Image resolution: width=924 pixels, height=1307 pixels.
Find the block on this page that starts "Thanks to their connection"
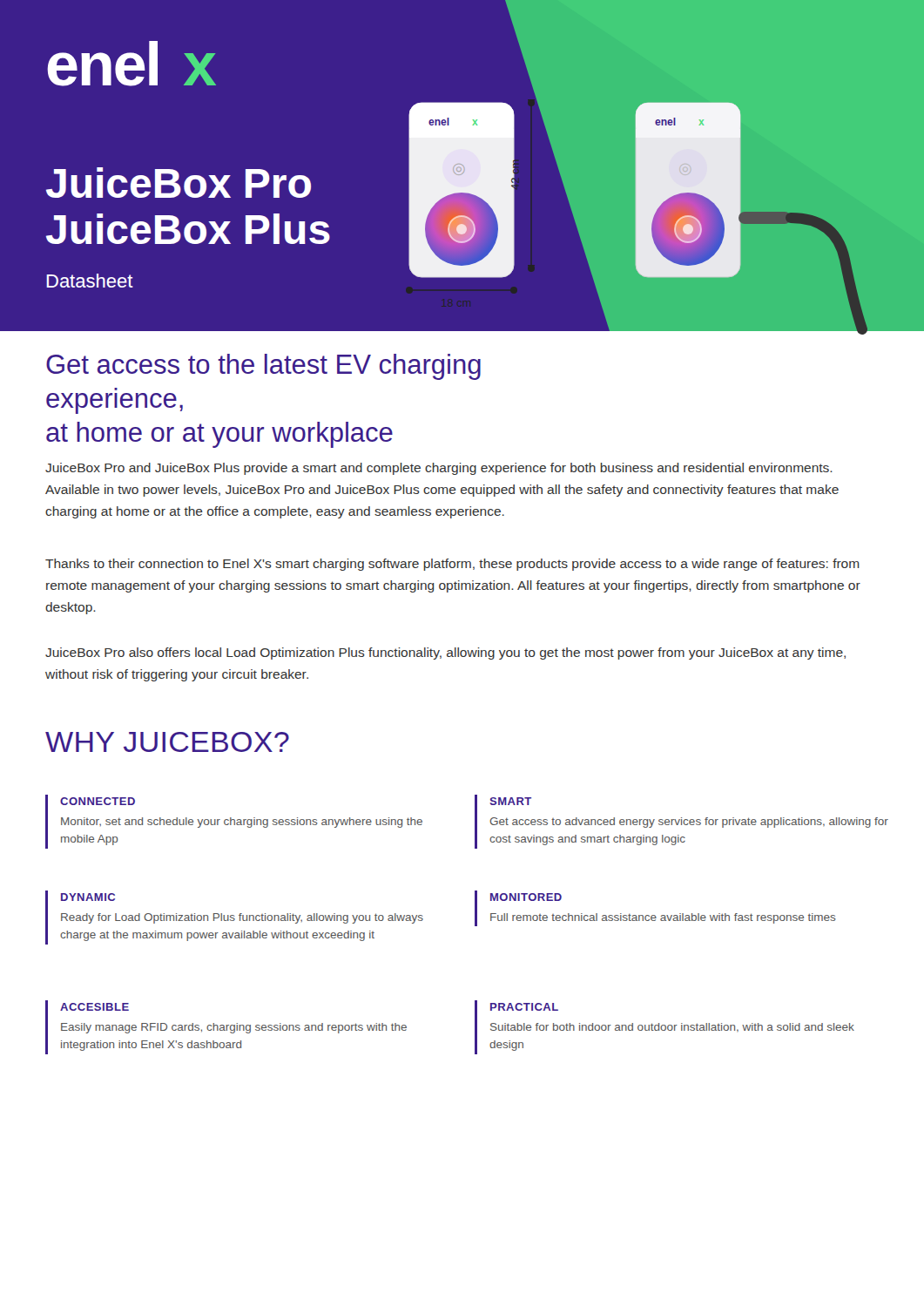[x=461, y=585]
